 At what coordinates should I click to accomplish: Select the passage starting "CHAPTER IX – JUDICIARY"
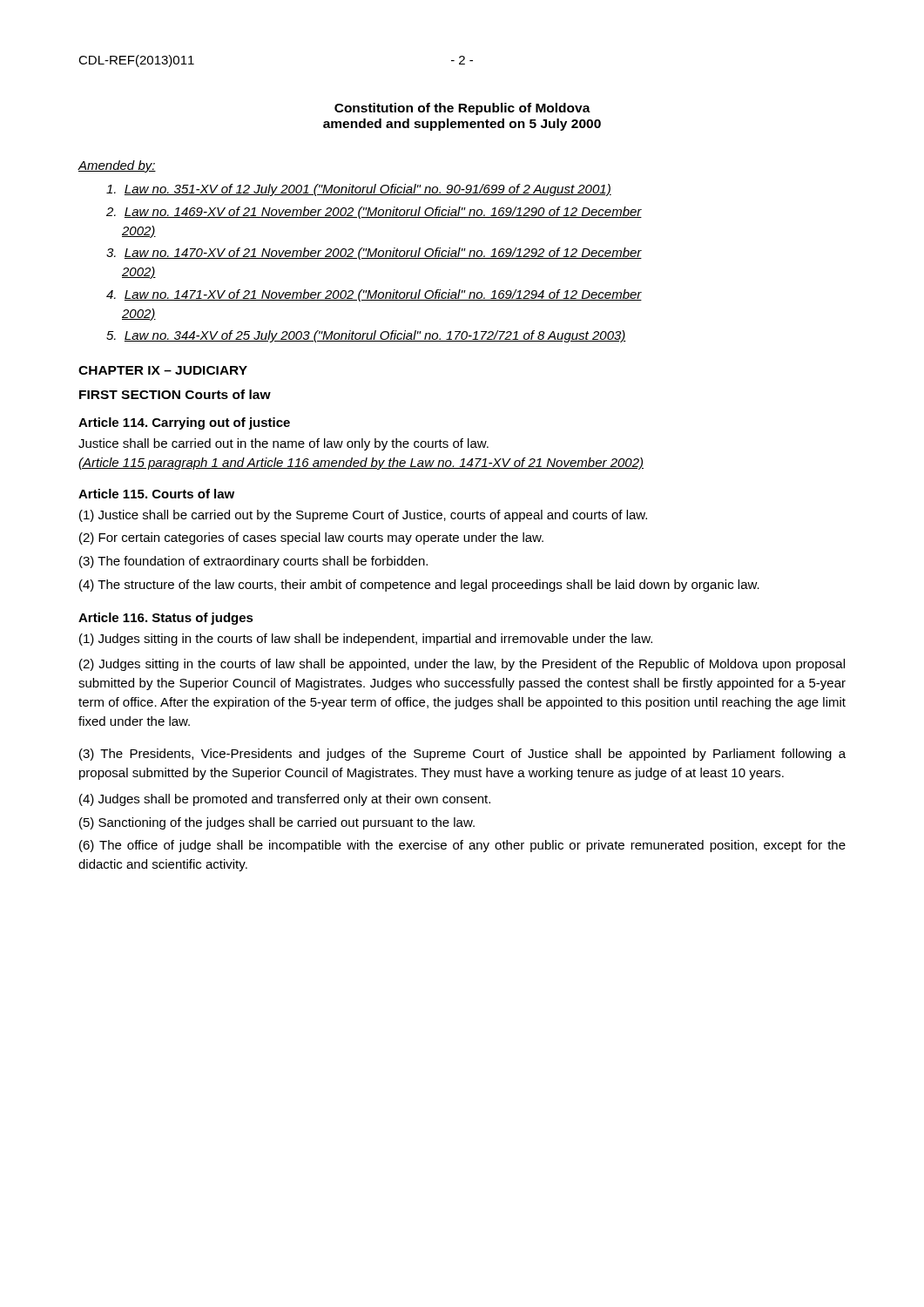(163, 370)
